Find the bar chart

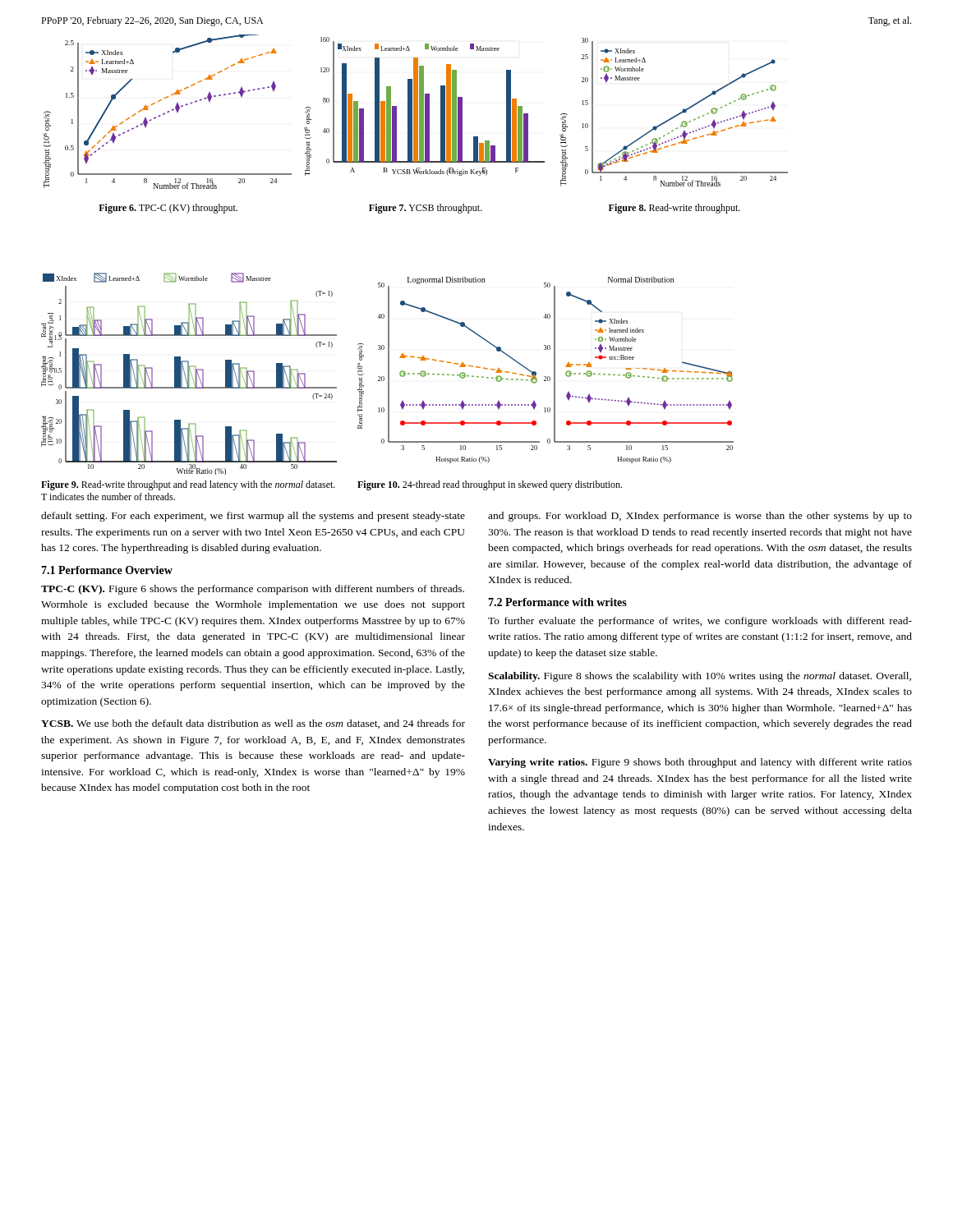click(426, 117)
